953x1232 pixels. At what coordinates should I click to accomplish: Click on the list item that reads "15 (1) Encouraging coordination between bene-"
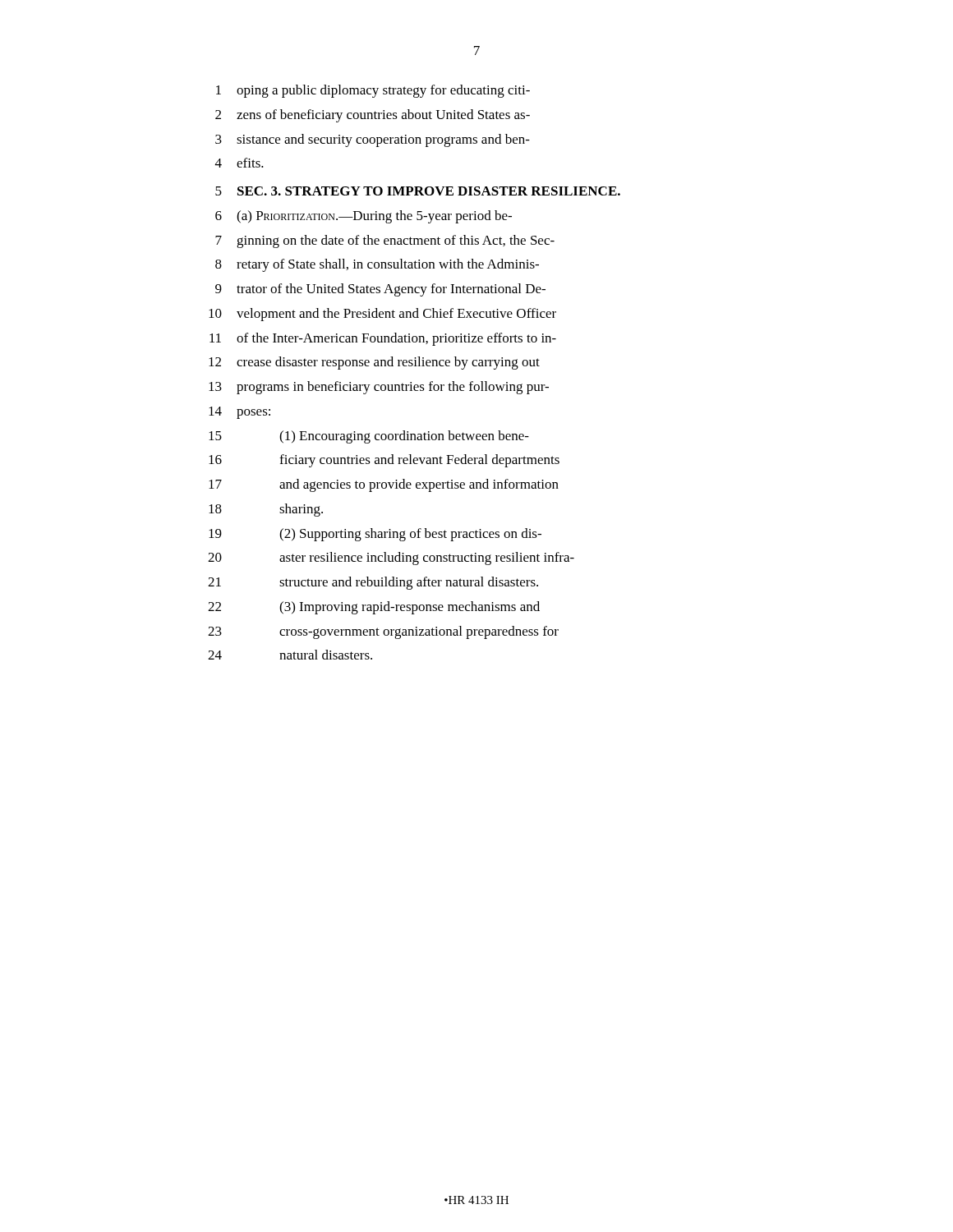point(505,436)
